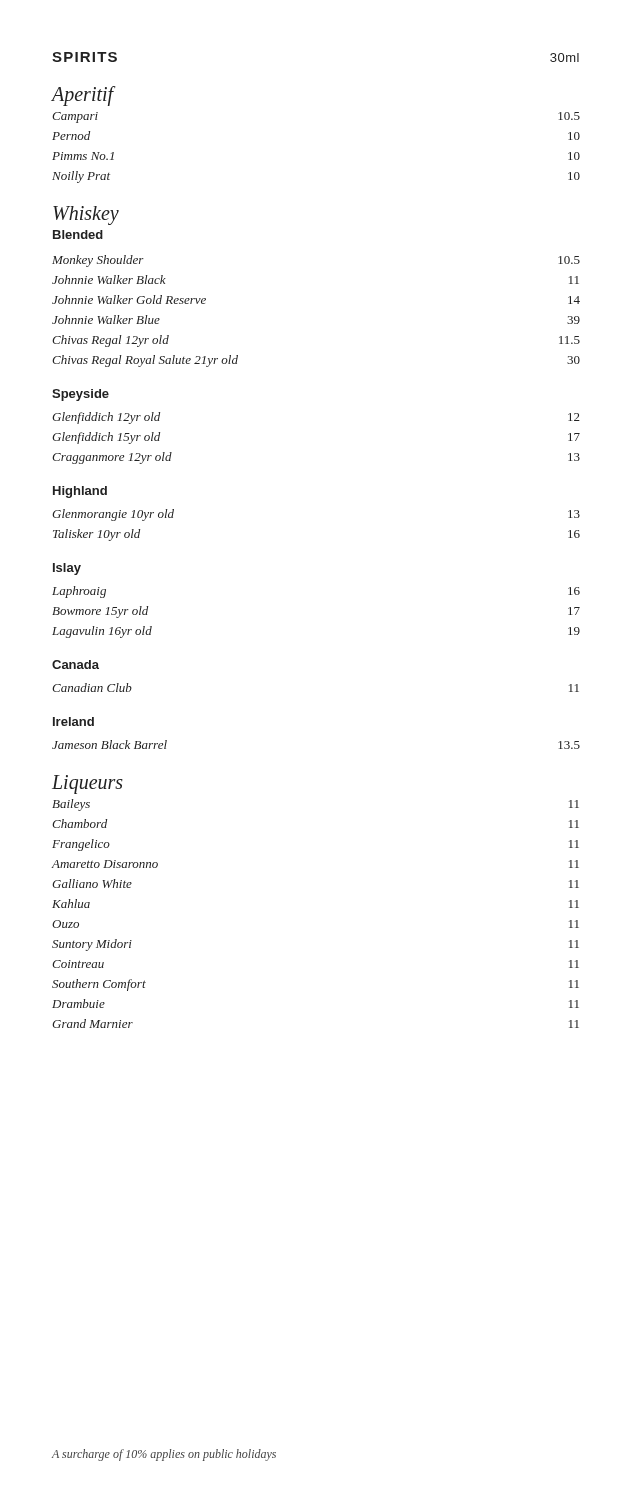
Task: Point to the text starting "Chivas Regal 12yr old11.5"
Action: pyautogui.click(x=116, y=340)
